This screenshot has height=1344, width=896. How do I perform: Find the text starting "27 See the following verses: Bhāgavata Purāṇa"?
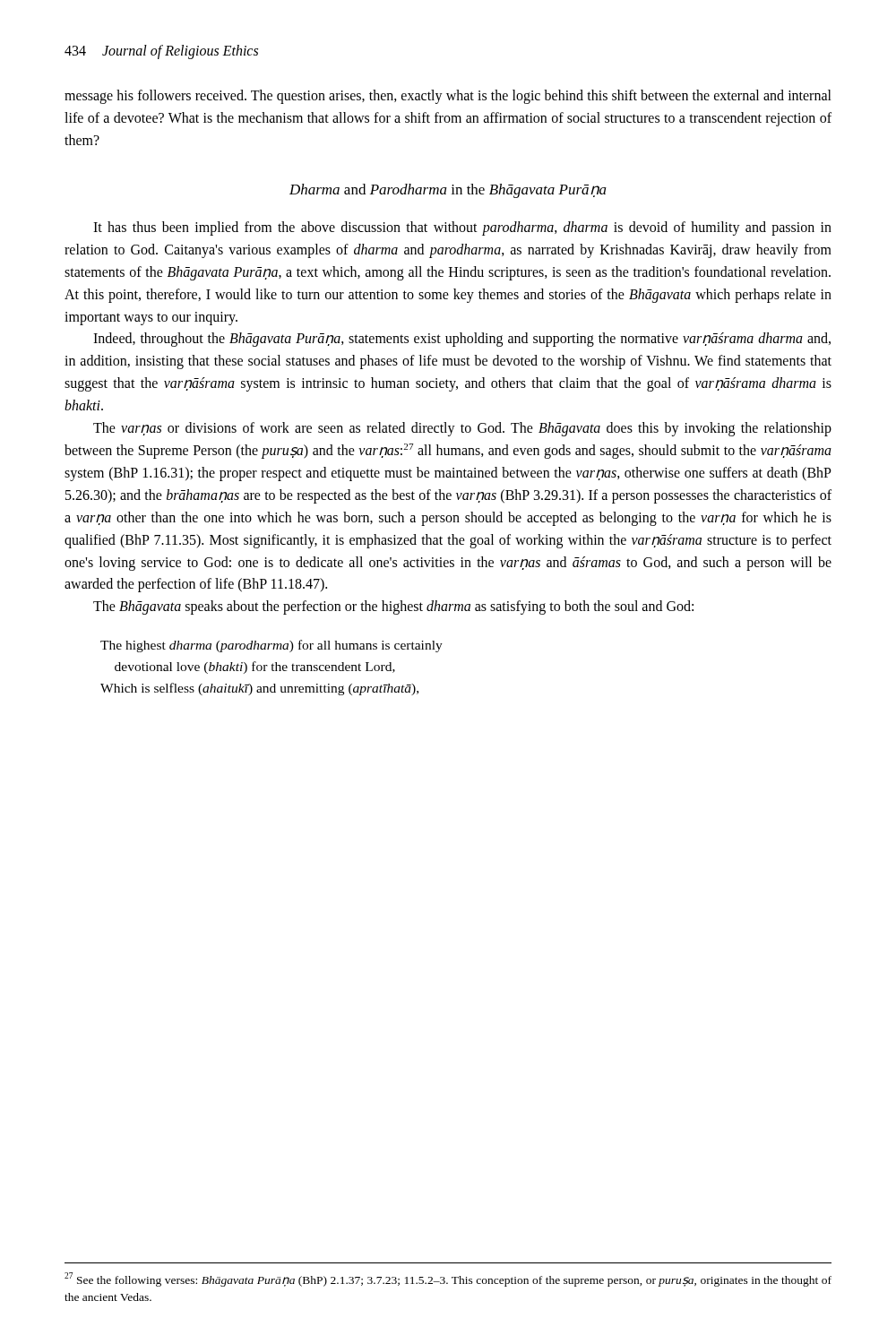[x=448, y=1289]
